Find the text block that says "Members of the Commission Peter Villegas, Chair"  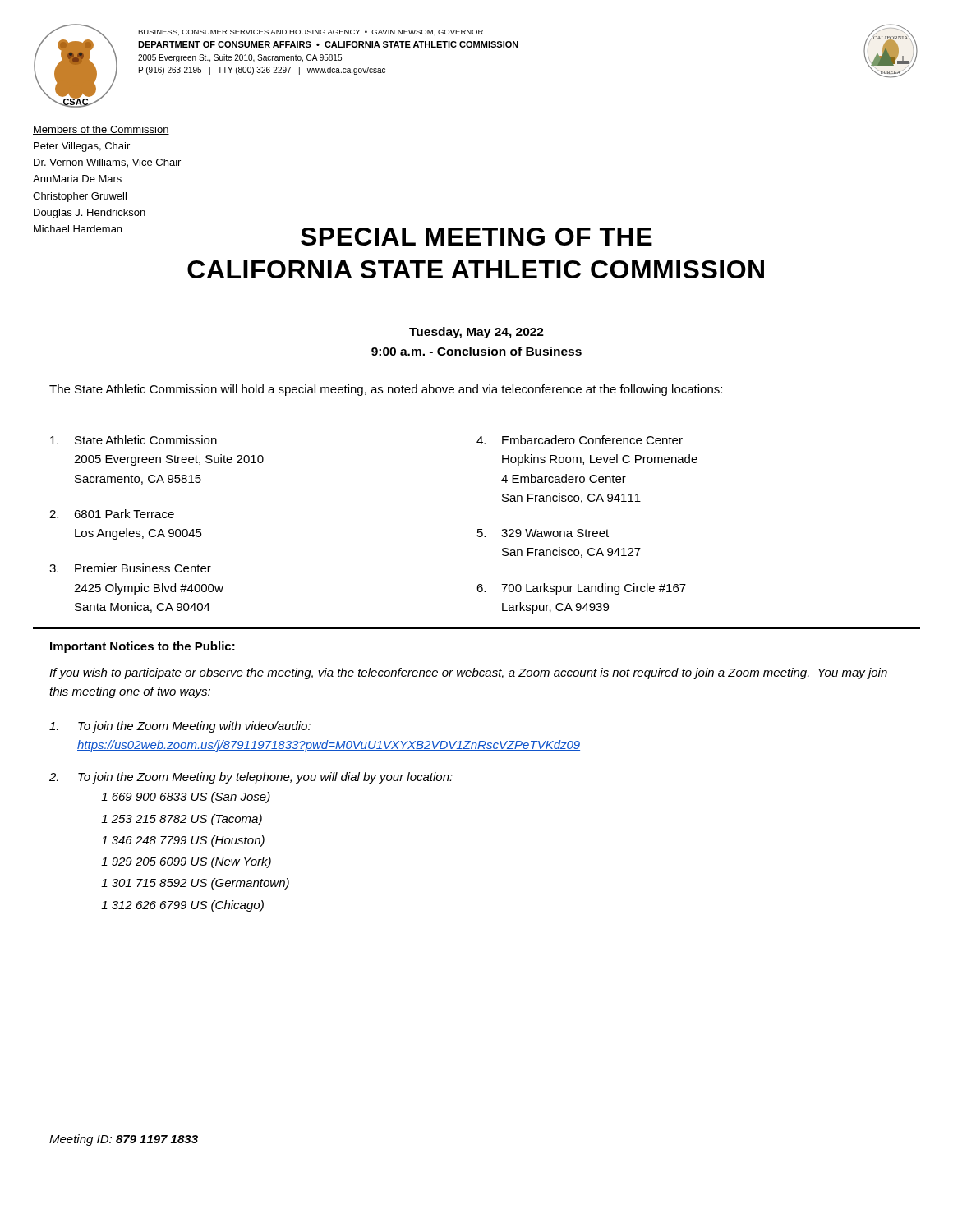[x=107, y=179]
